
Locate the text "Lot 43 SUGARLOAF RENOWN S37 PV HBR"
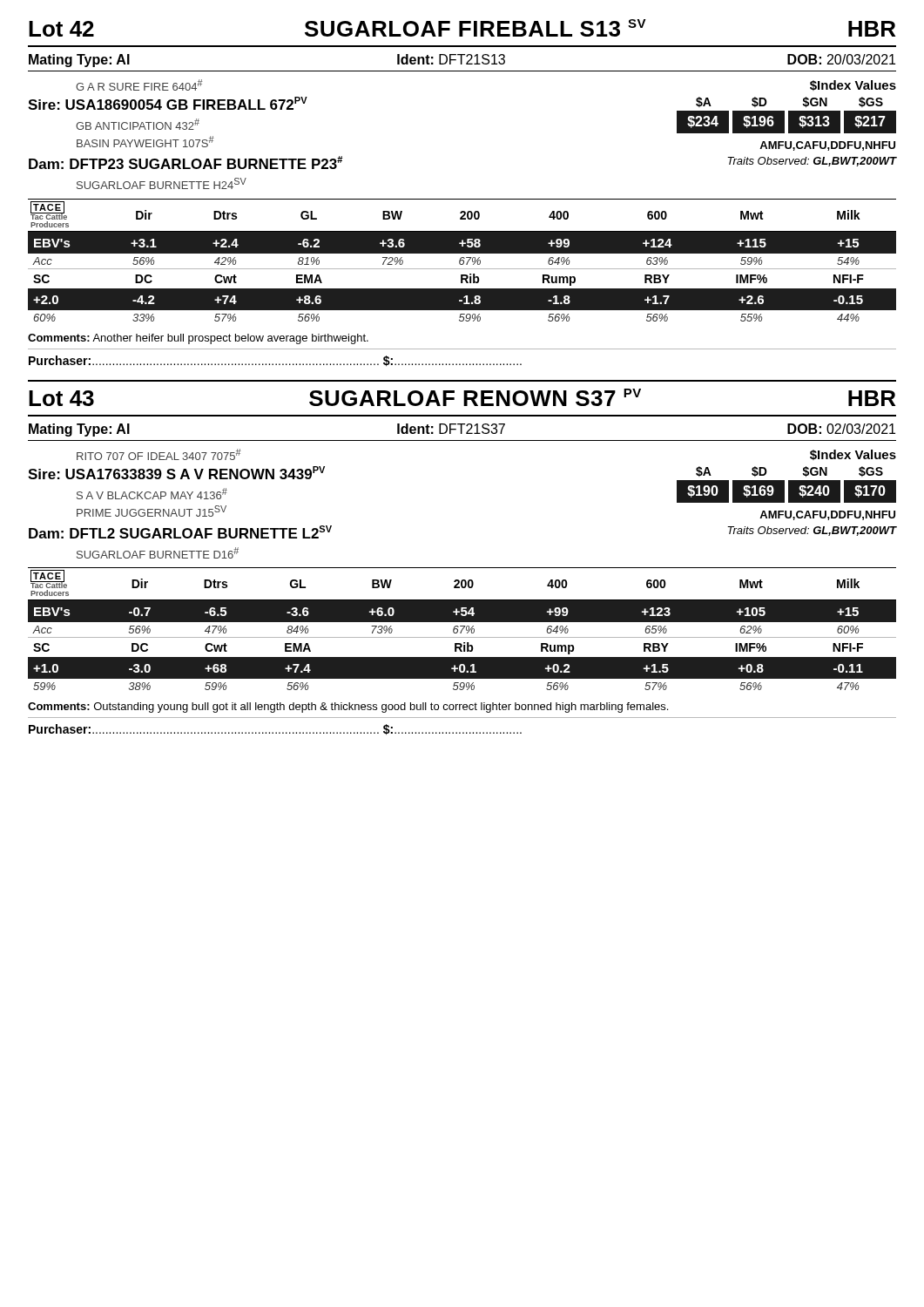pos(462,398)
